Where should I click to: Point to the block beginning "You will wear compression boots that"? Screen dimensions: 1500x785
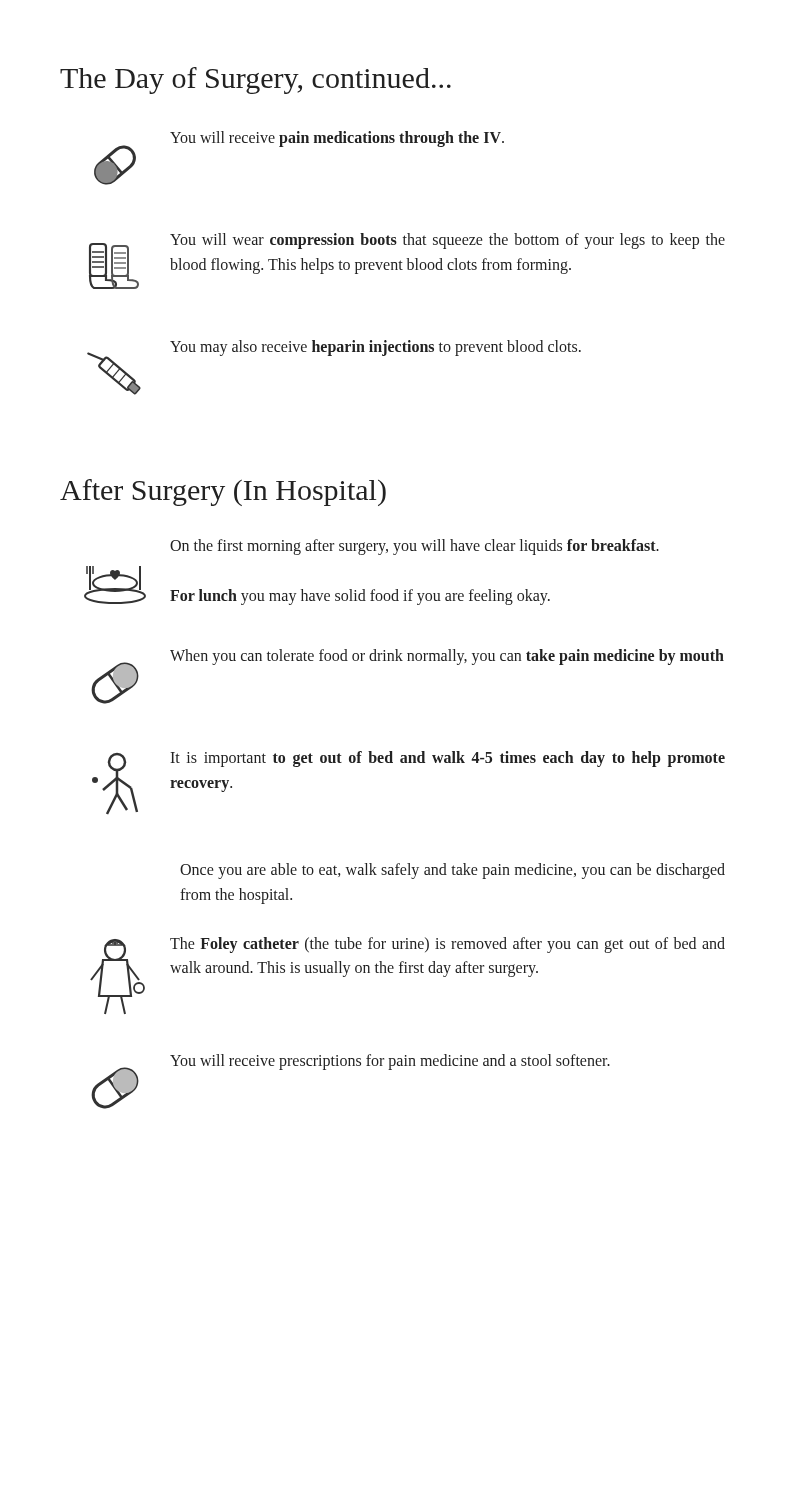pyautogui.click(x=392, y=268)
